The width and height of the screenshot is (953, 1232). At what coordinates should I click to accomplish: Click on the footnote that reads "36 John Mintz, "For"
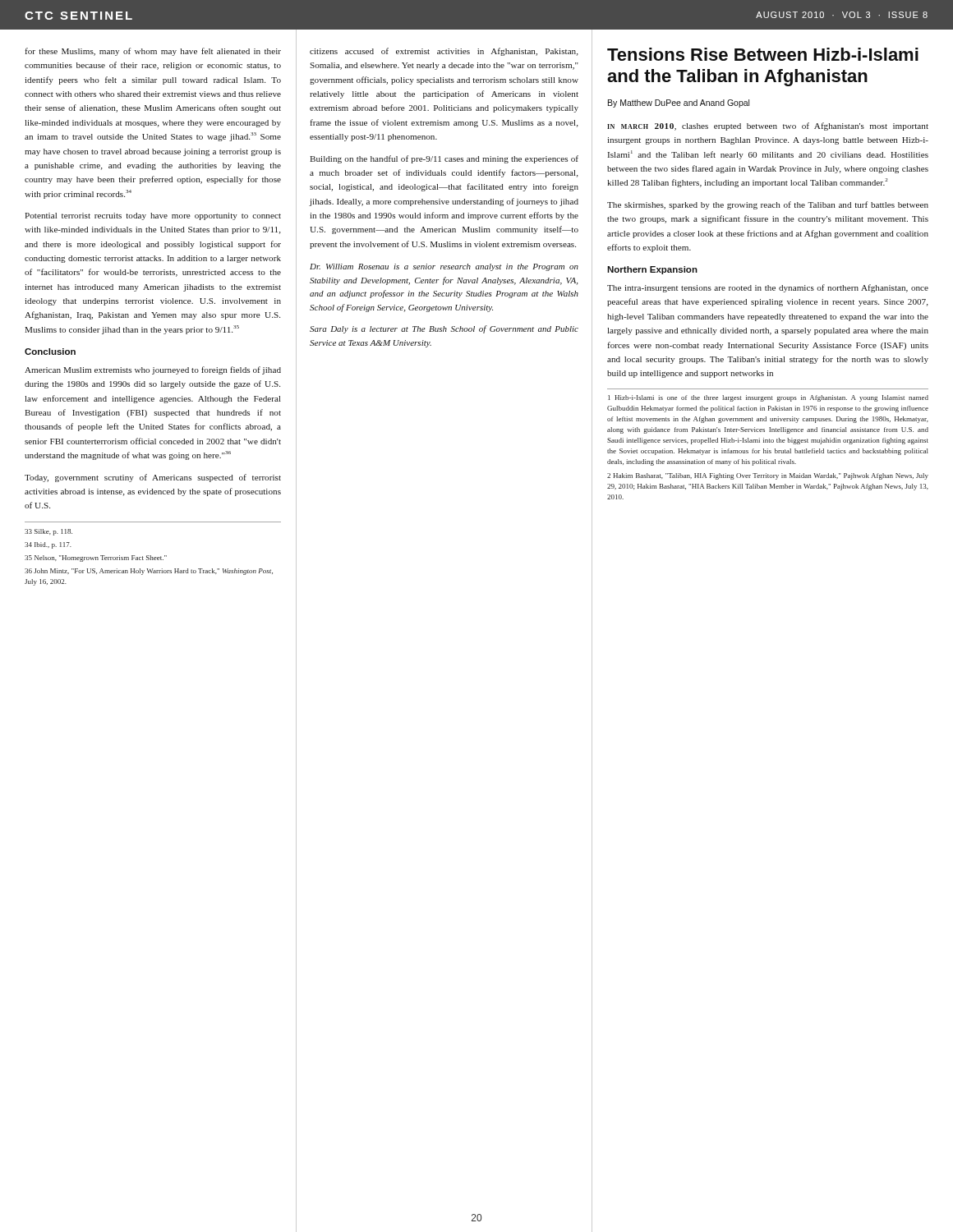pyautogui.click(x=149, y=576)
